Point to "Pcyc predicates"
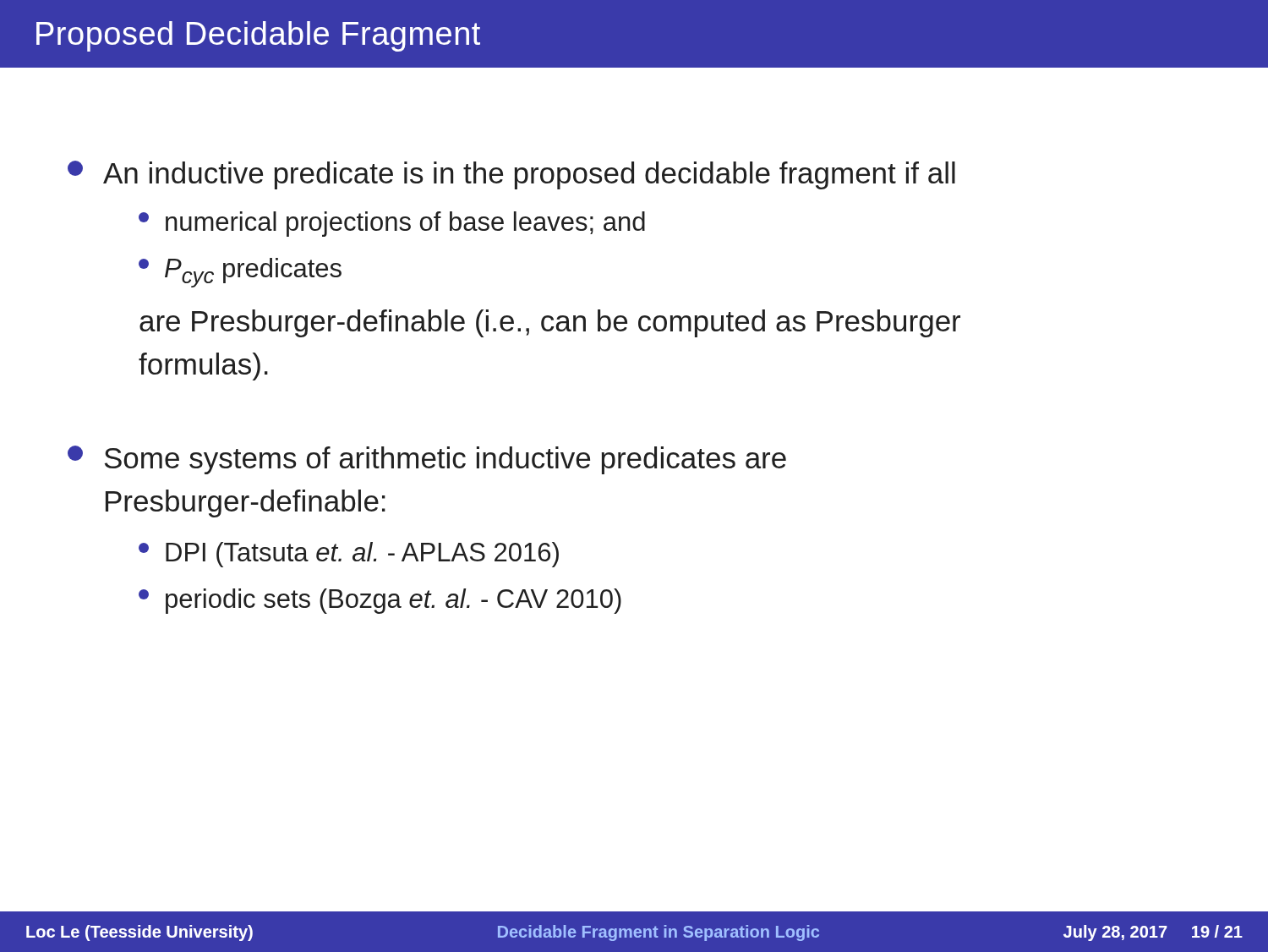Image resolution: width=1268 pixels, height=952 pixels. tap(241, 271)
